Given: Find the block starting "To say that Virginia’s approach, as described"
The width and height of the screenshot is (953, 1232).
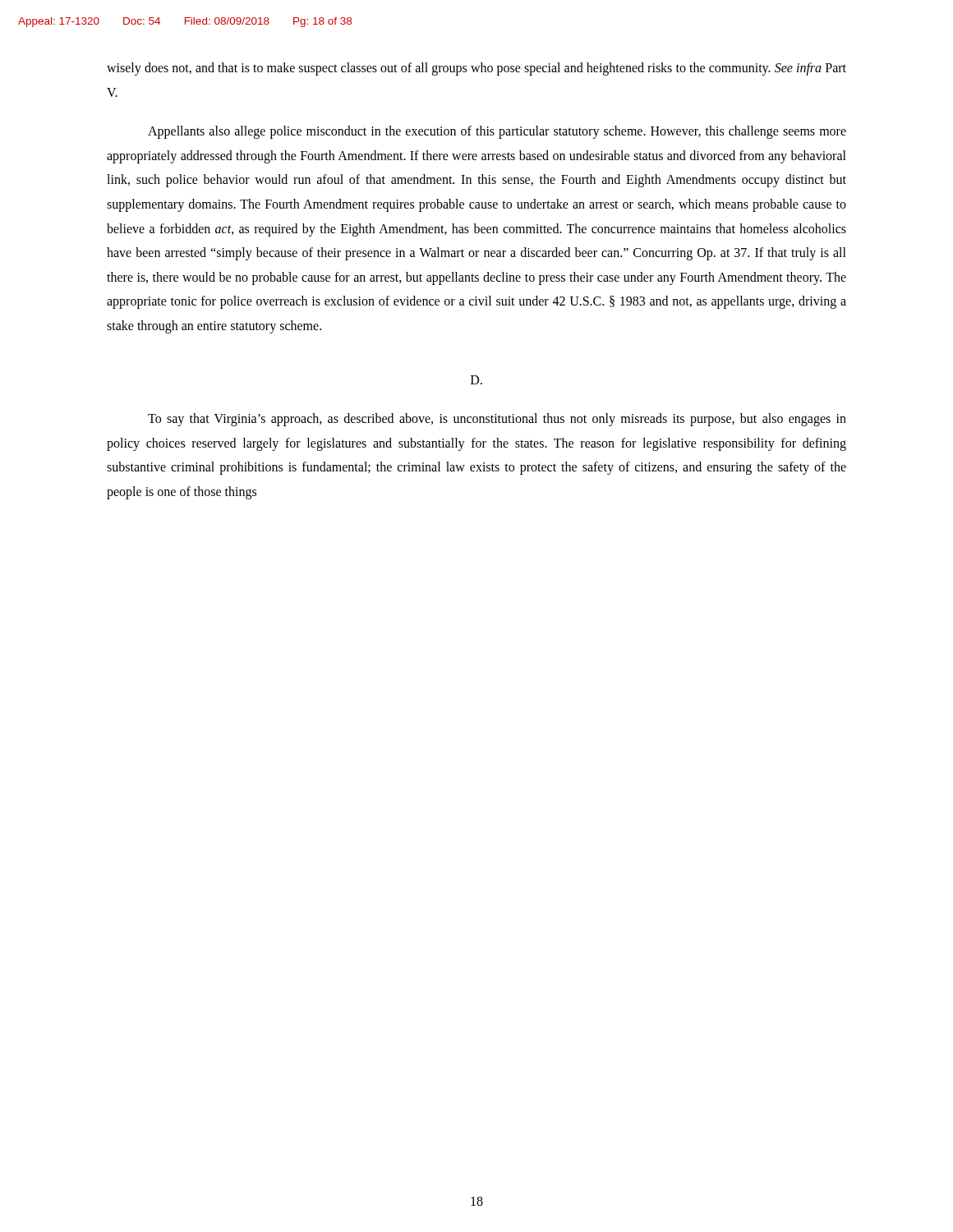Looking at the screenshot, I should (476, 455).
